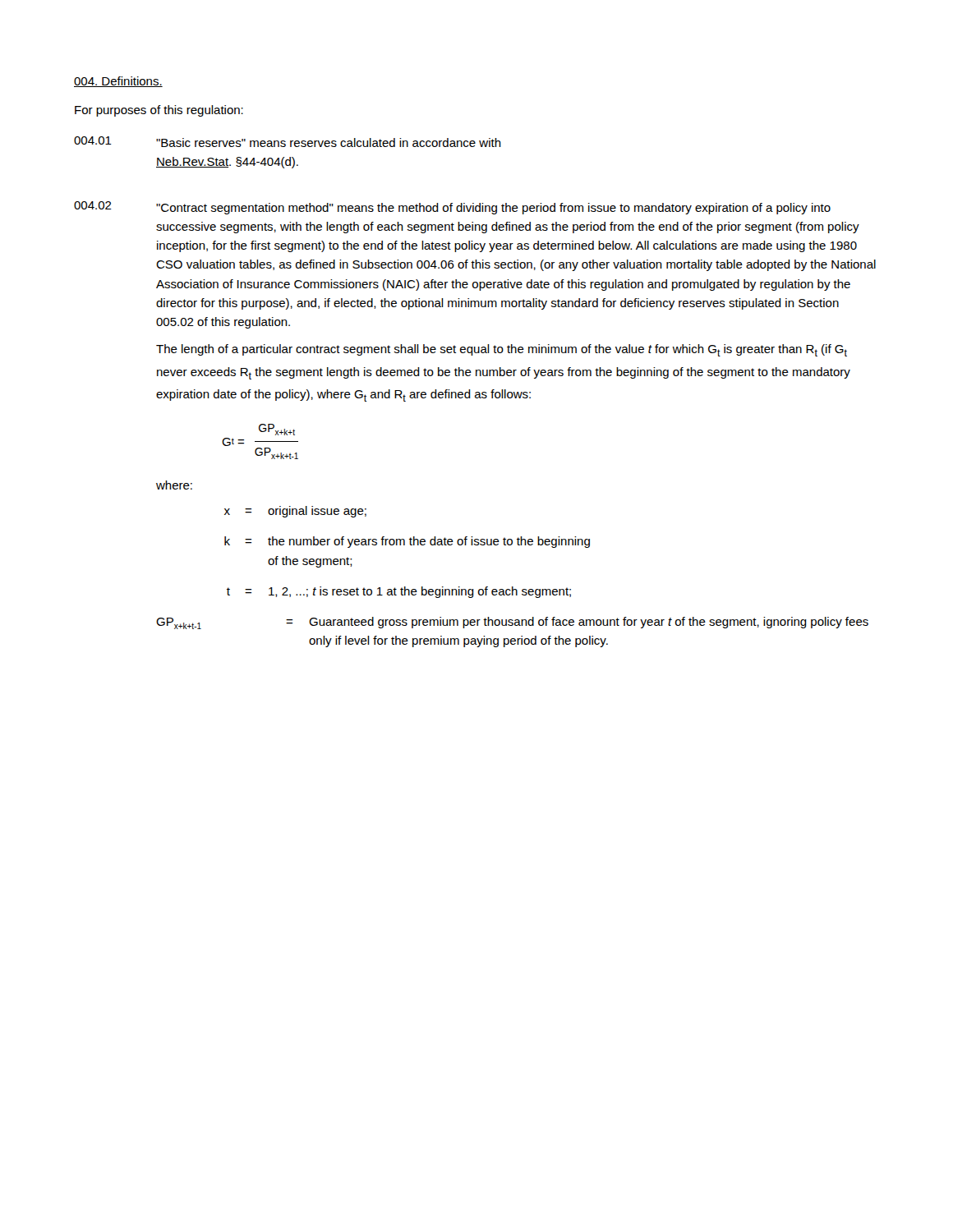The height and width of the screenshot is (1232, 953).
Task: Find the list item containing "GPx+k+t-1 = Guaranteed gross premium"
Action: coord(518,631)
